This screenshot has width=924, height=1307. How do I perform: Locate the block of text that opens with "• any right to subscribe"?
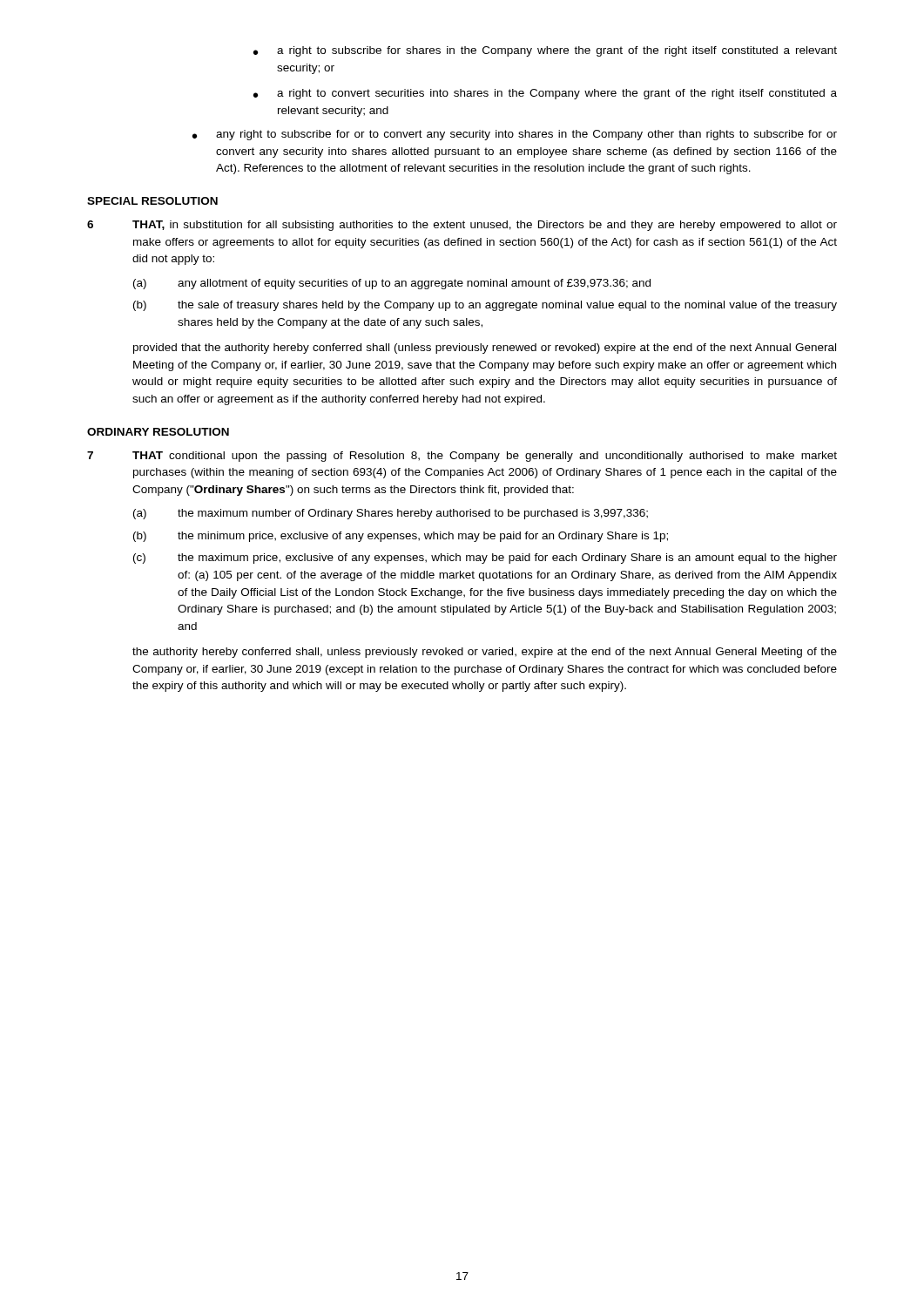514,151
